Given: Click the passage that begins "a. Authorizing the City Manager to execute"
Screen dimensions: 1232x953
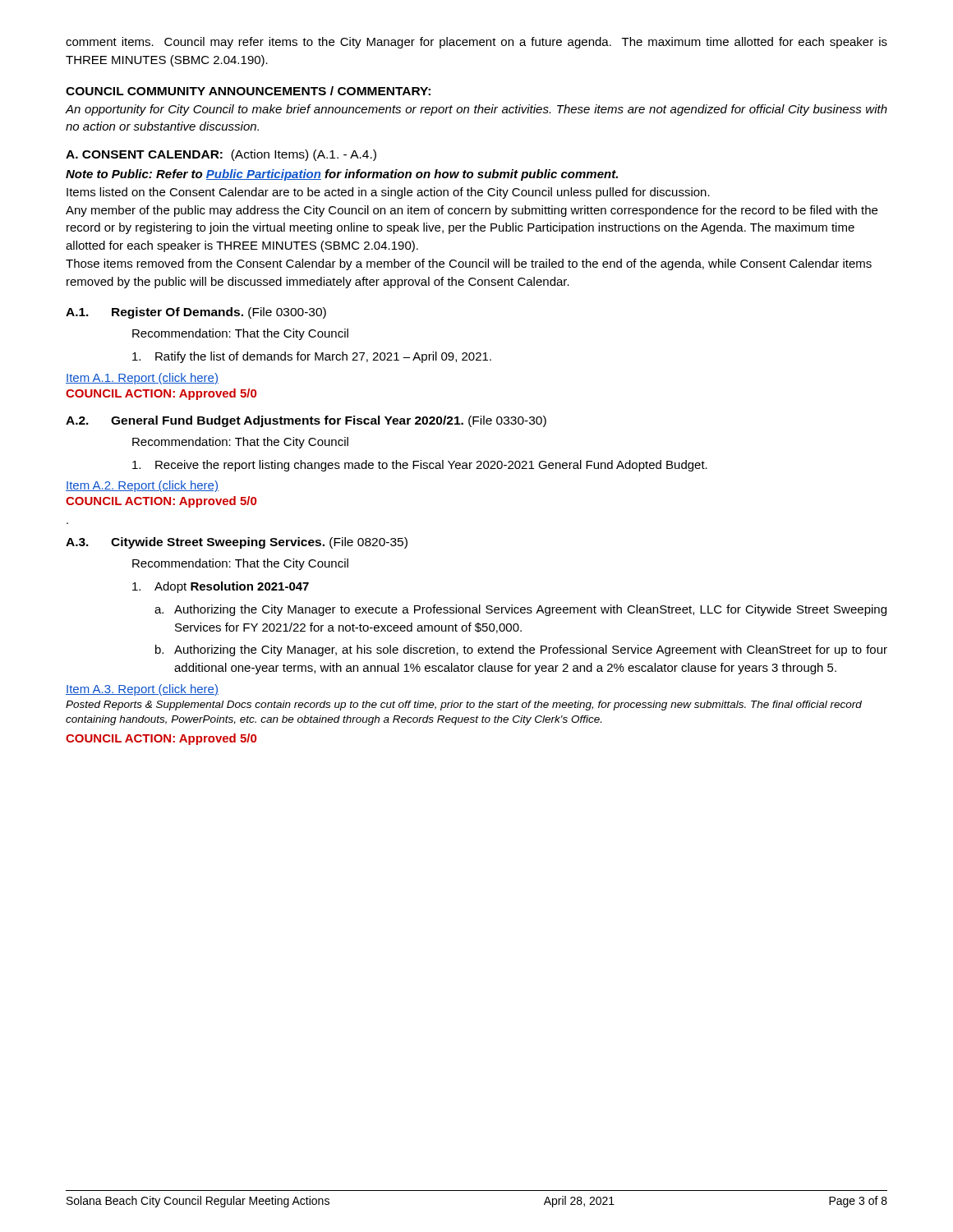Looking at the screenshot, I should coord(521,618).
